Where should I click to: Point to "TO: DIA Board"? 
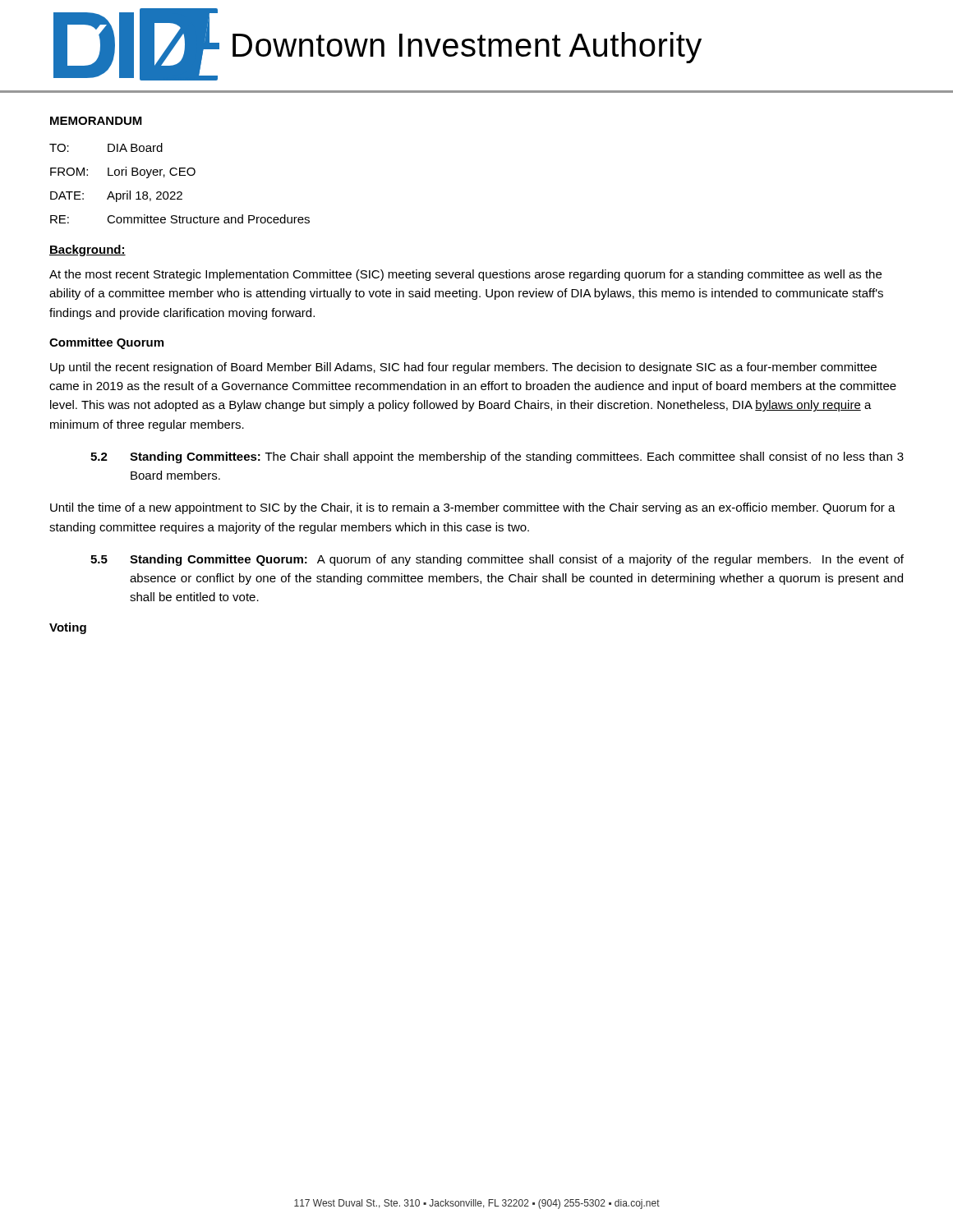(106, 147)
